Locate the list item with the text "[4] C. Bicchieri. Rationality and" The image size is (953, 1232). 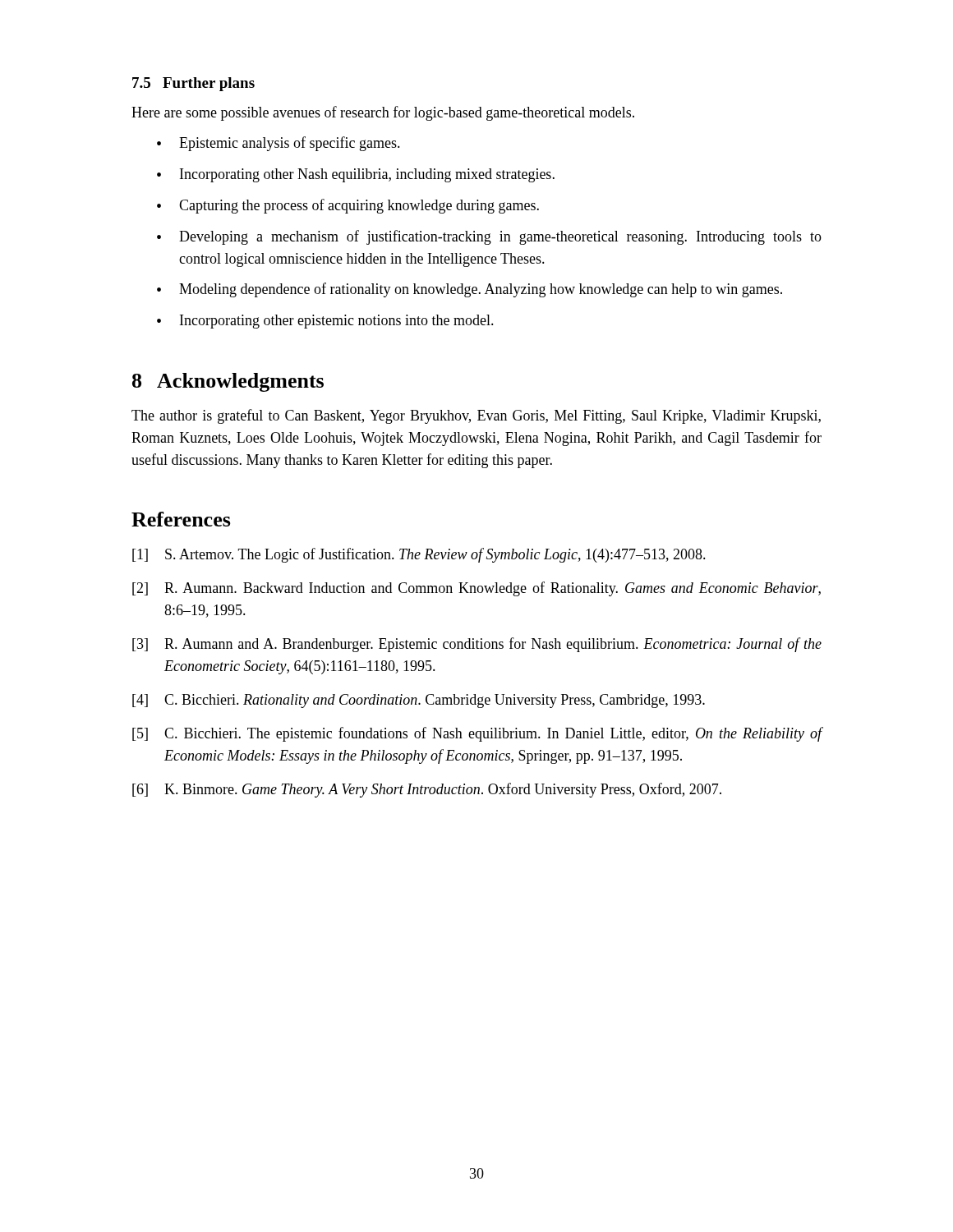click(x=476, y=700)
